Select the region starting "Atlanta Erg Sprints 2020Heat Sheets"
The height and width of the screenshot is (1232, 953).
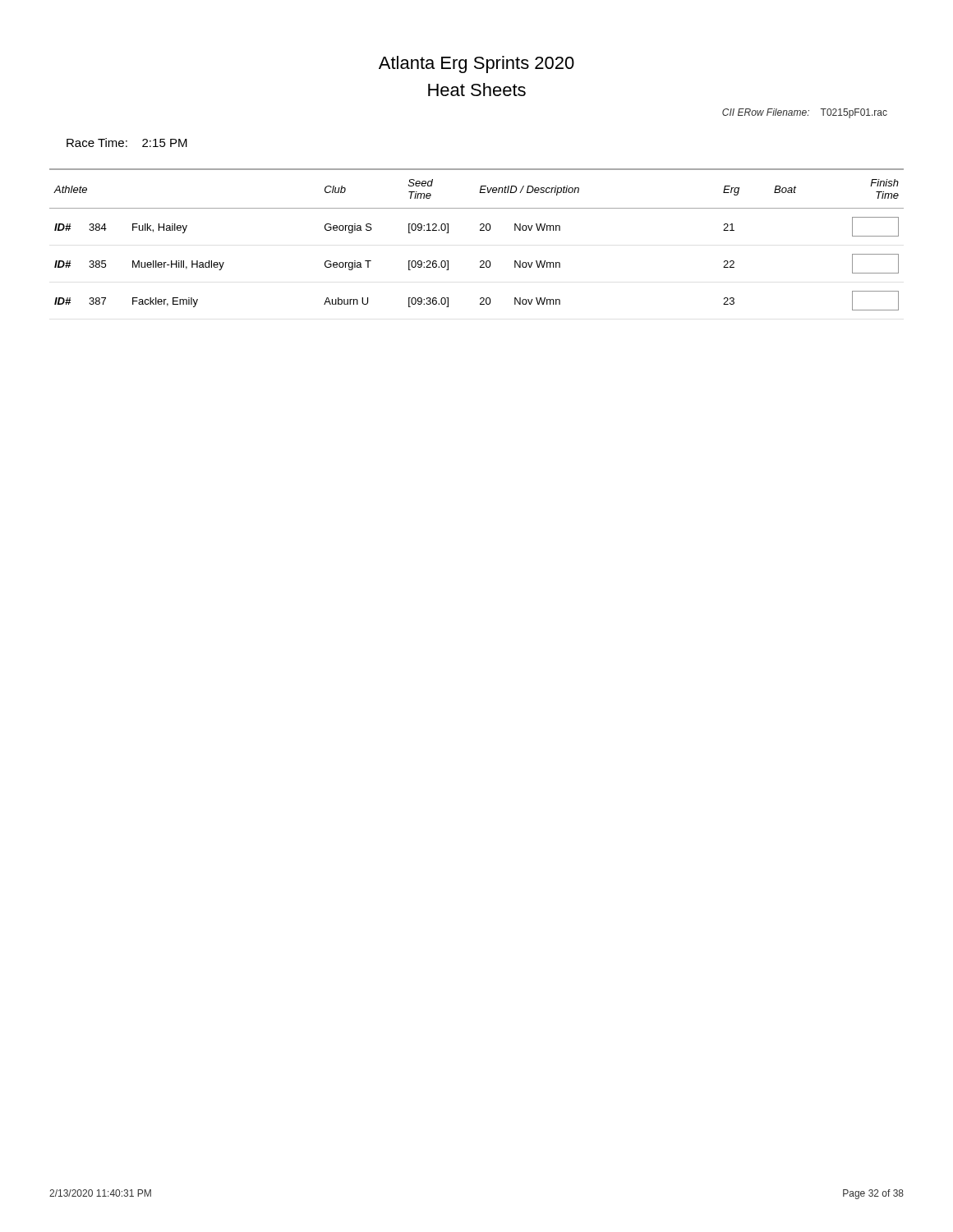click(476, 76)
